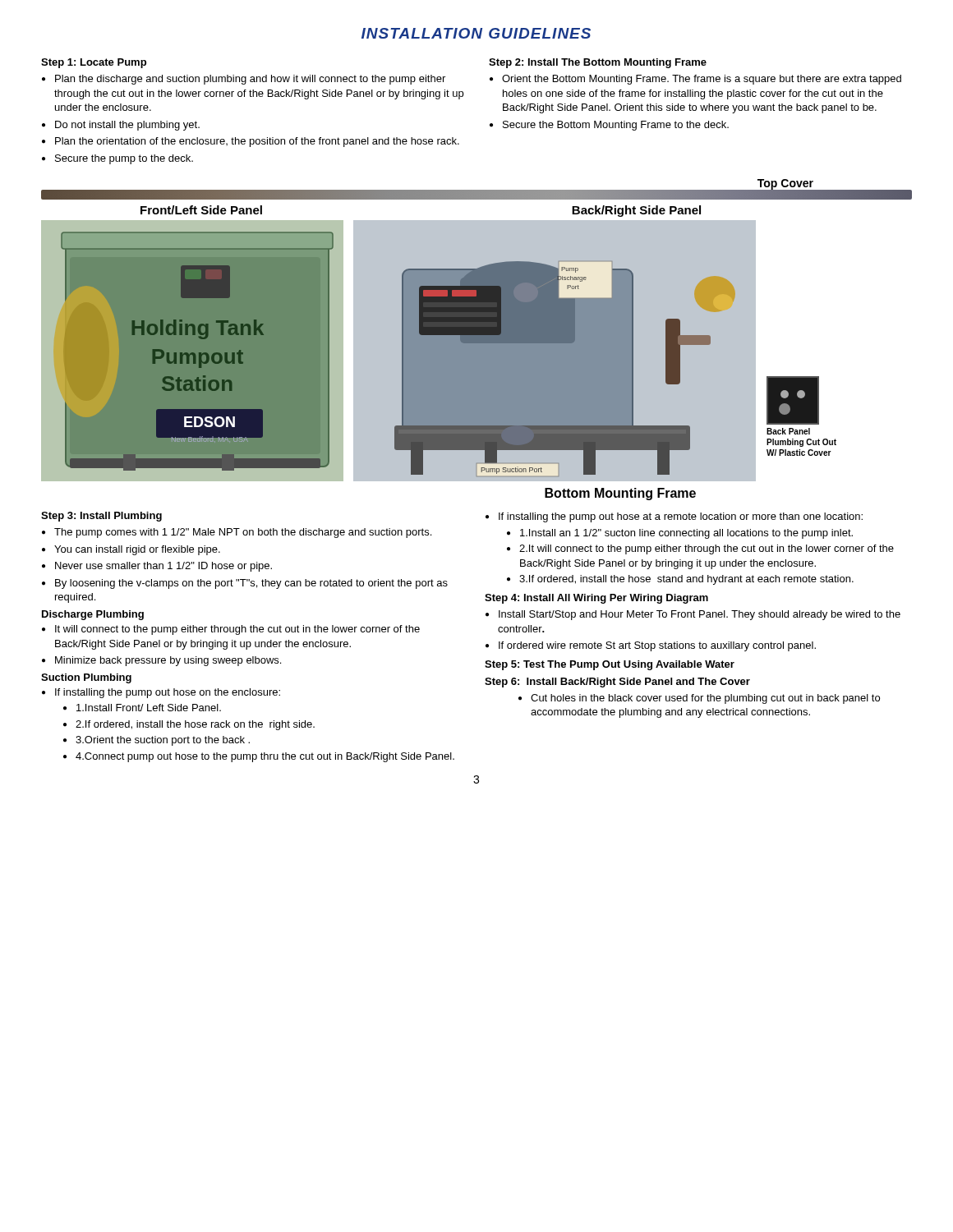Screen dimensions: 1232x953
Task: Find the block on this page that starts "If ordered wire"
Action: pos(657,645)
